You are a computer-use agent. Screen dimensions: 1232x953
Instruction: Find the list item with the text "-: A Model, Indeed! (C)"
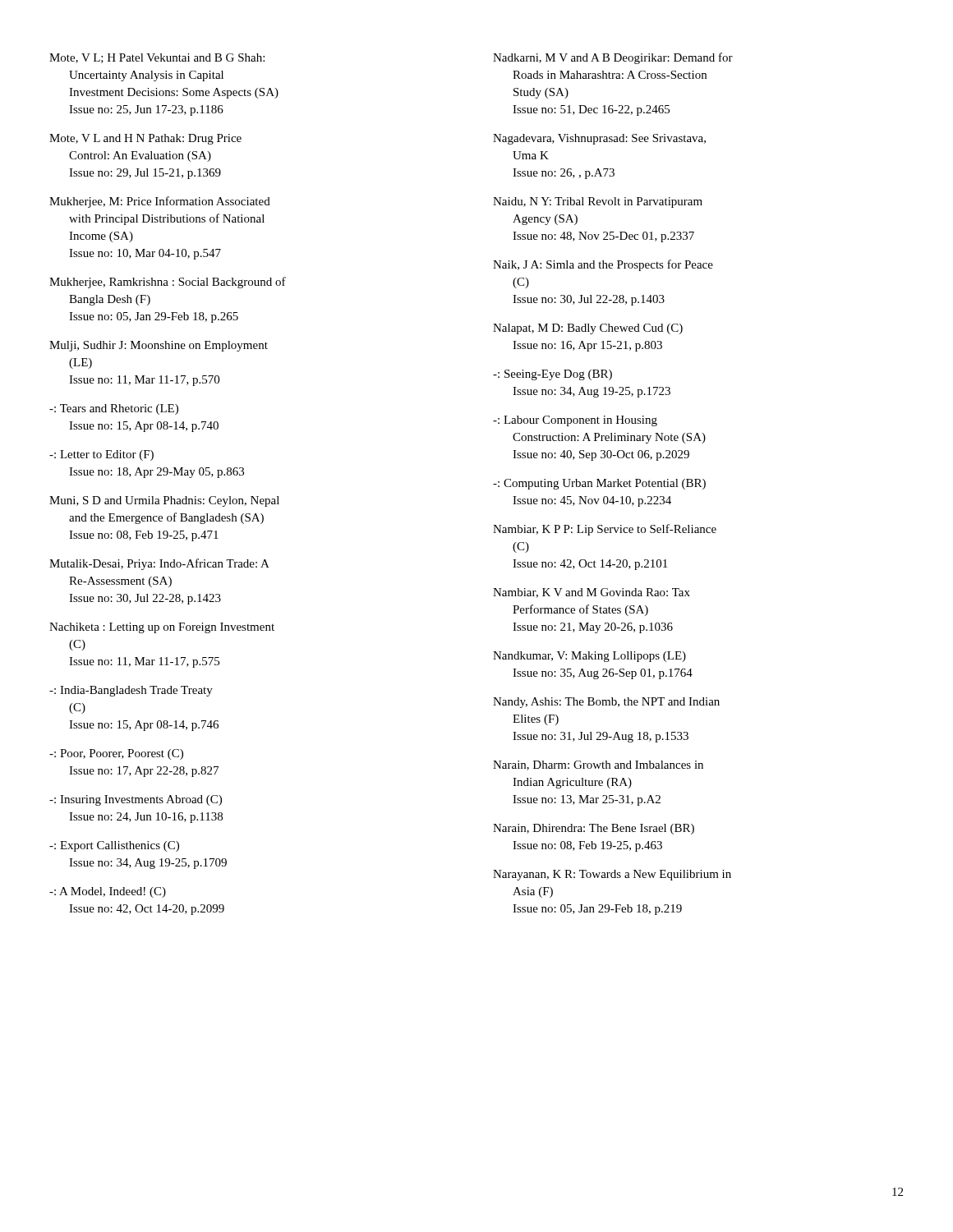pos(108,892)
